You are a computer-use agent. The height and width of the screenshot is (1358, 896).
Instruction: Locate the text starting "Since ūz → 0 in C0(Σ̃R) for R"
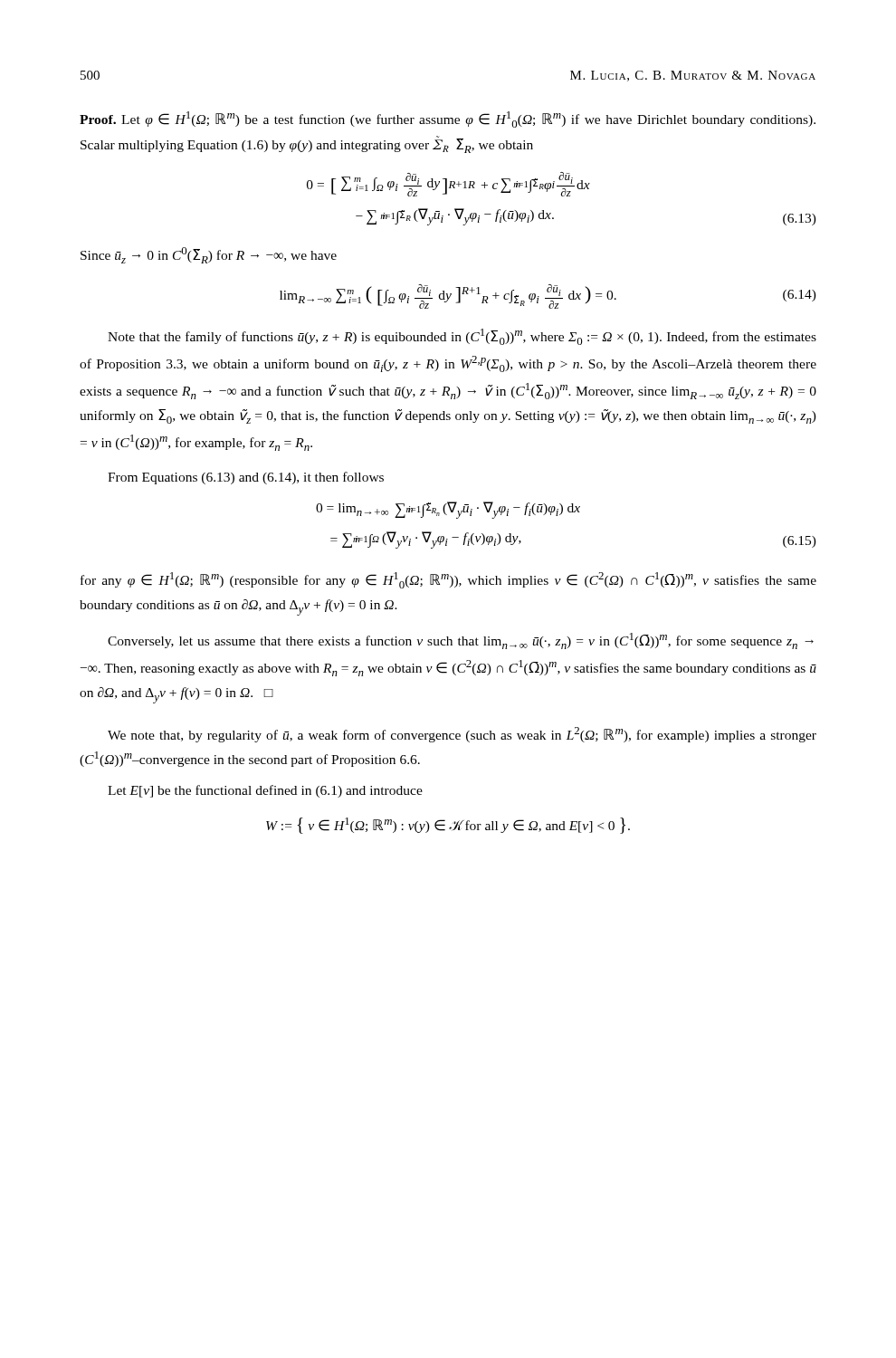[208, 255]
